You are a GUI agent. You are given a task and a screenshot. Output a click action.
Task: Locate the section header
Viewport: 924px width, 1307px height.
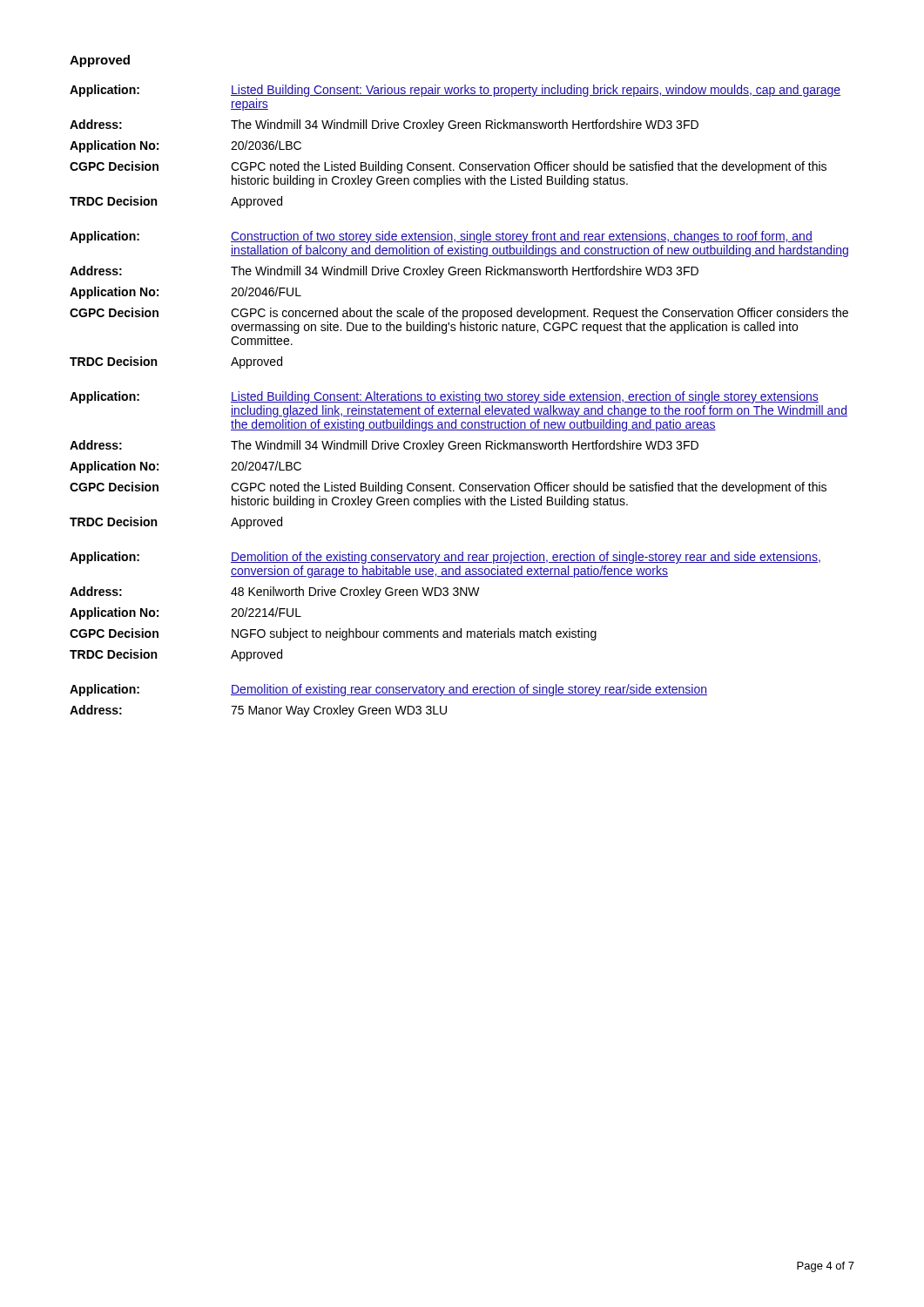coord(100,60)
